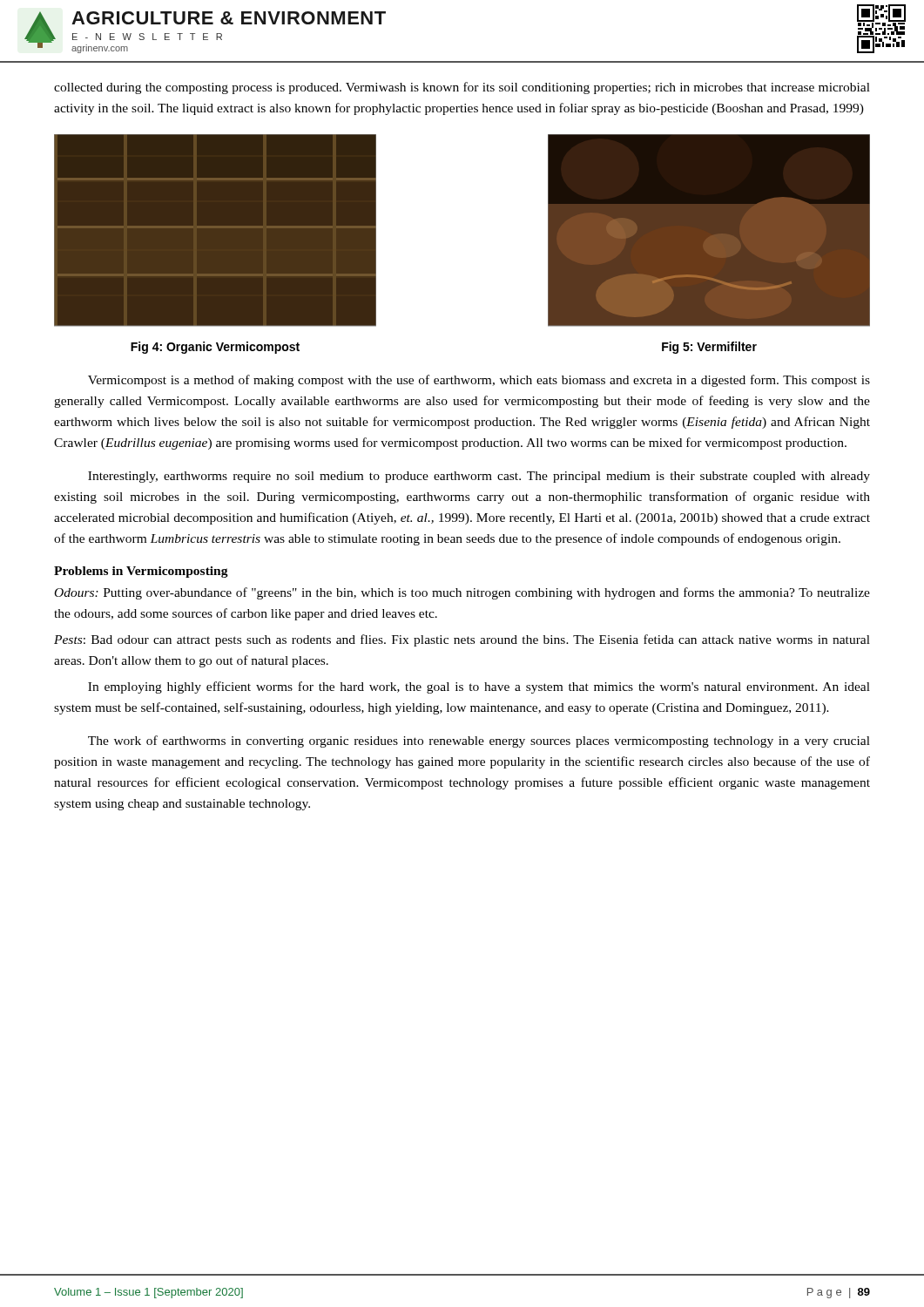The image size is (924, 1307).
Task: Find the caption with the text "Fig 5: Vermifilter"
Action: 709,347
